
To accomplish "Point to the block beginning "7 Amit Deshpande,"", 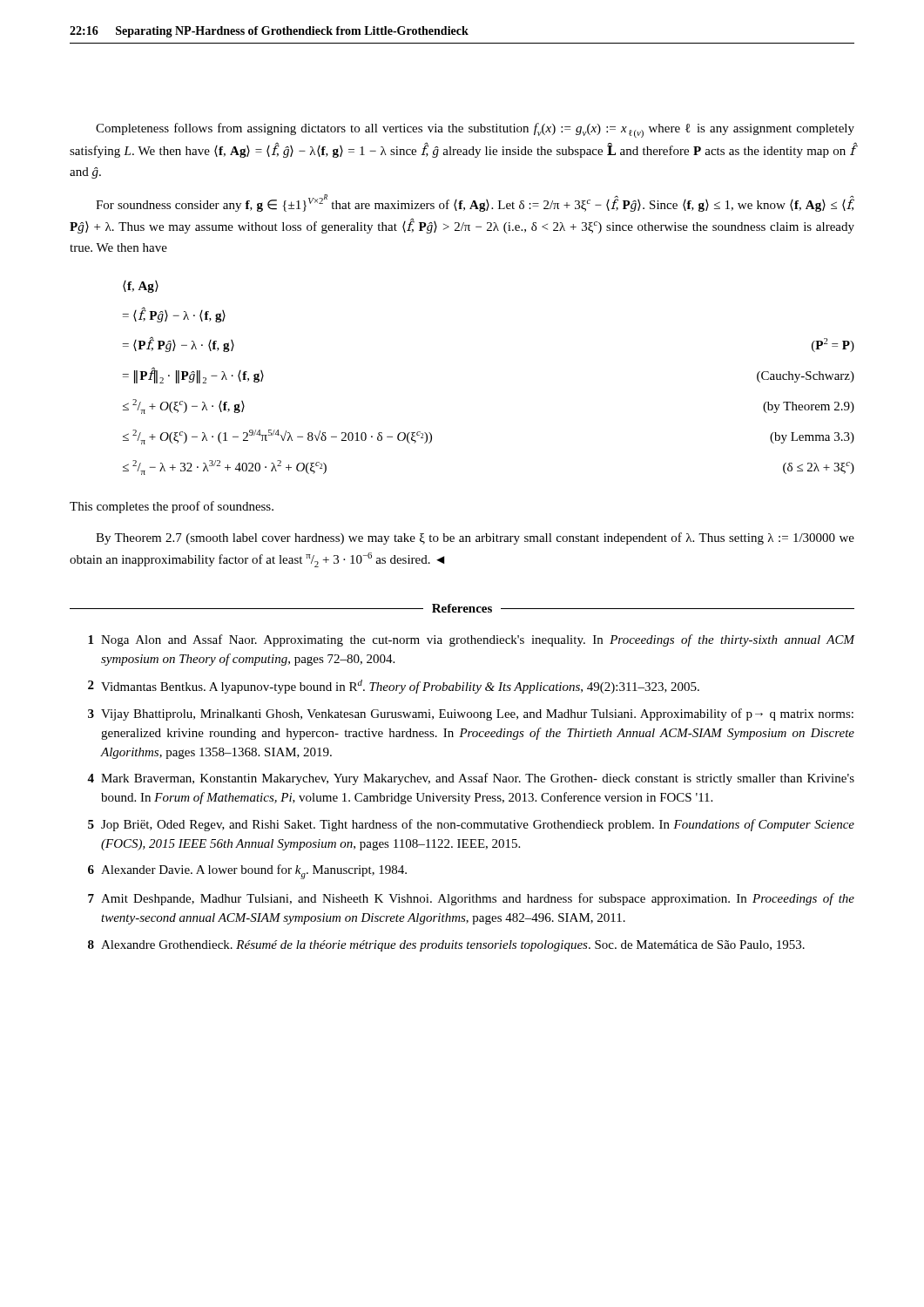I will (x=462, y=909).
